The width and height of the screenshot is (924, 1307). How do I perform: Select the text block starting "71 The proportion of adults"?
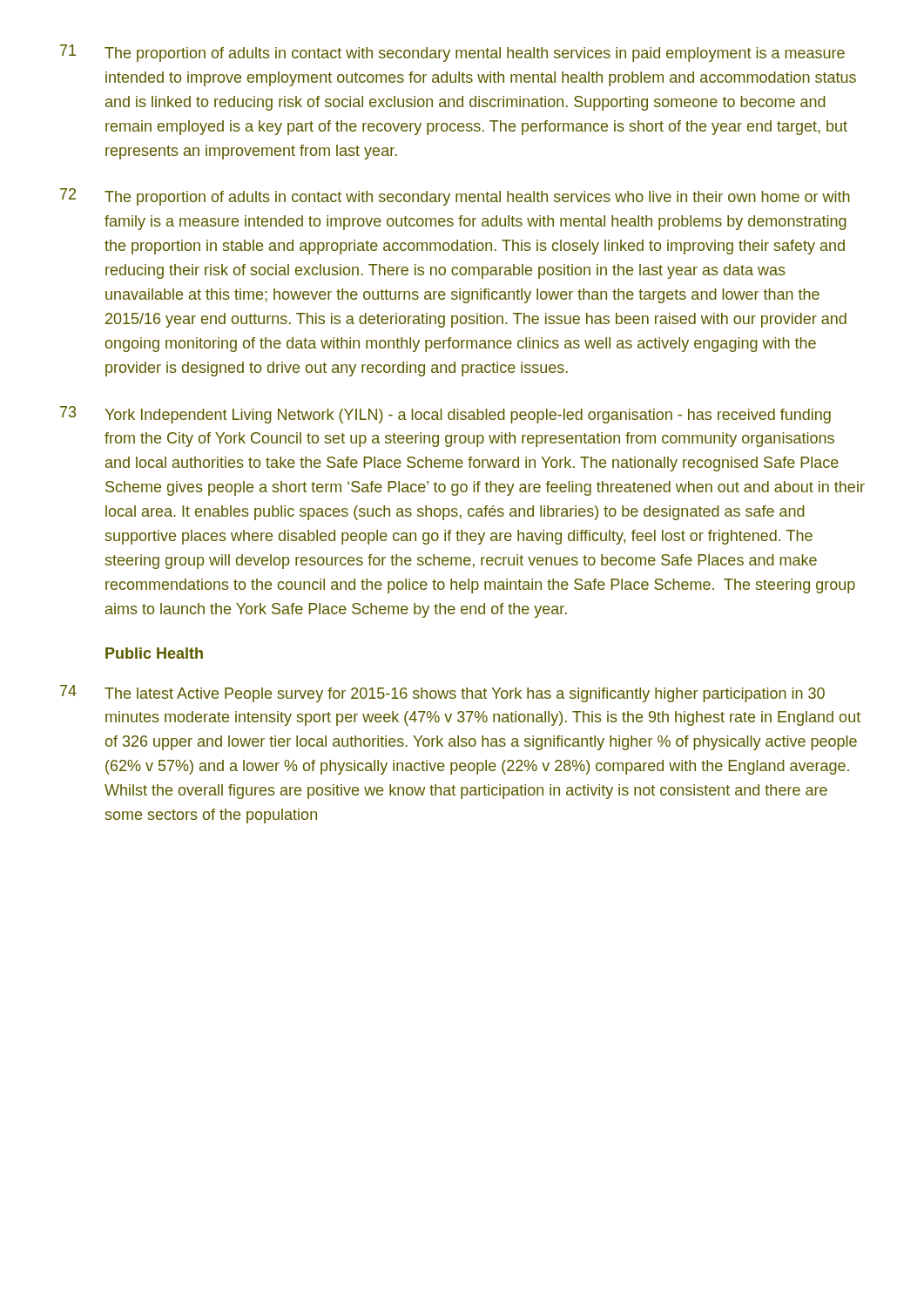(x=462, y=103)
